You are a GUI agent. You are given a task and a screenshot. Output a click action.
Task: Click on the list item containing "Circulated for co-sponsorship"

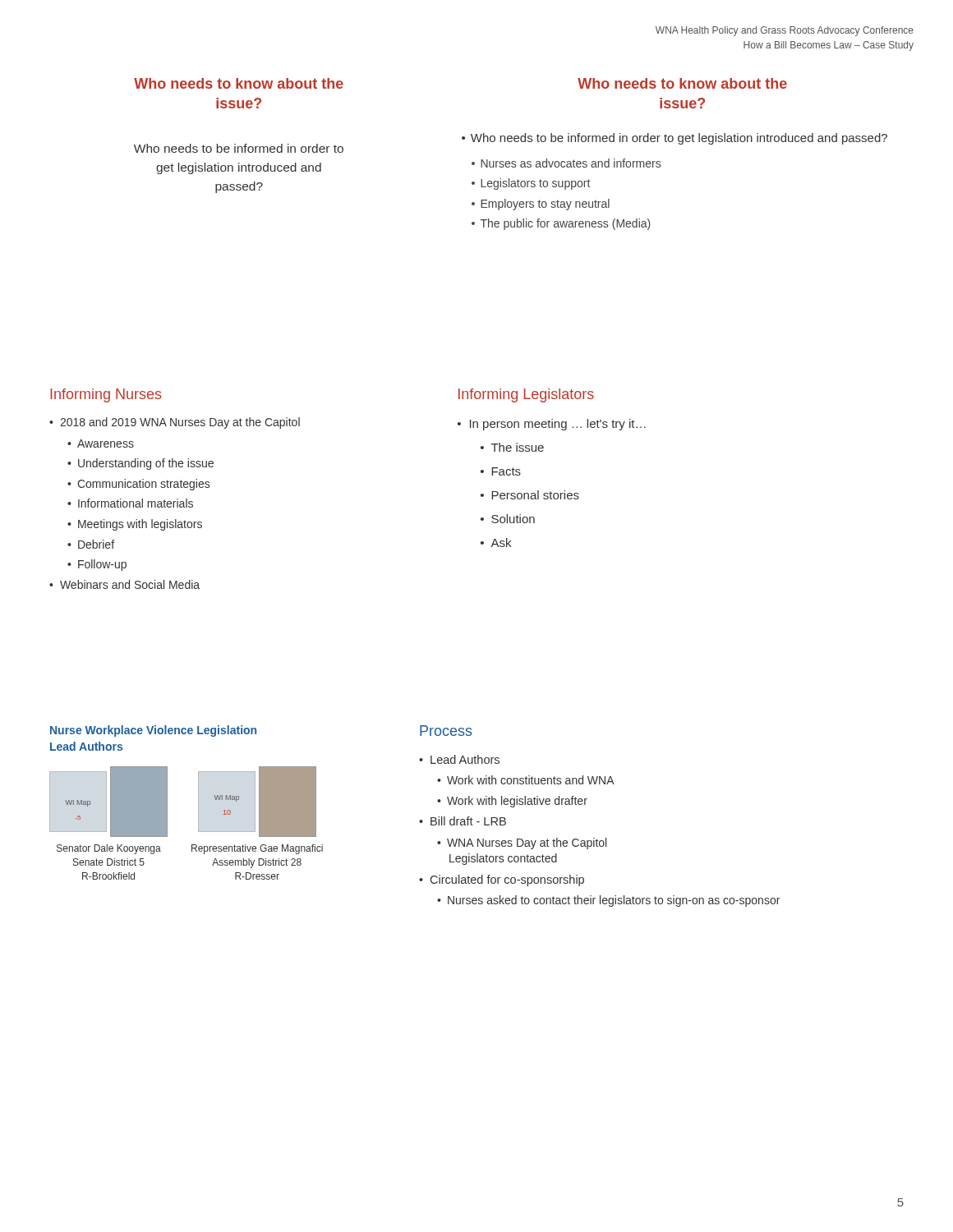(507, 880)
